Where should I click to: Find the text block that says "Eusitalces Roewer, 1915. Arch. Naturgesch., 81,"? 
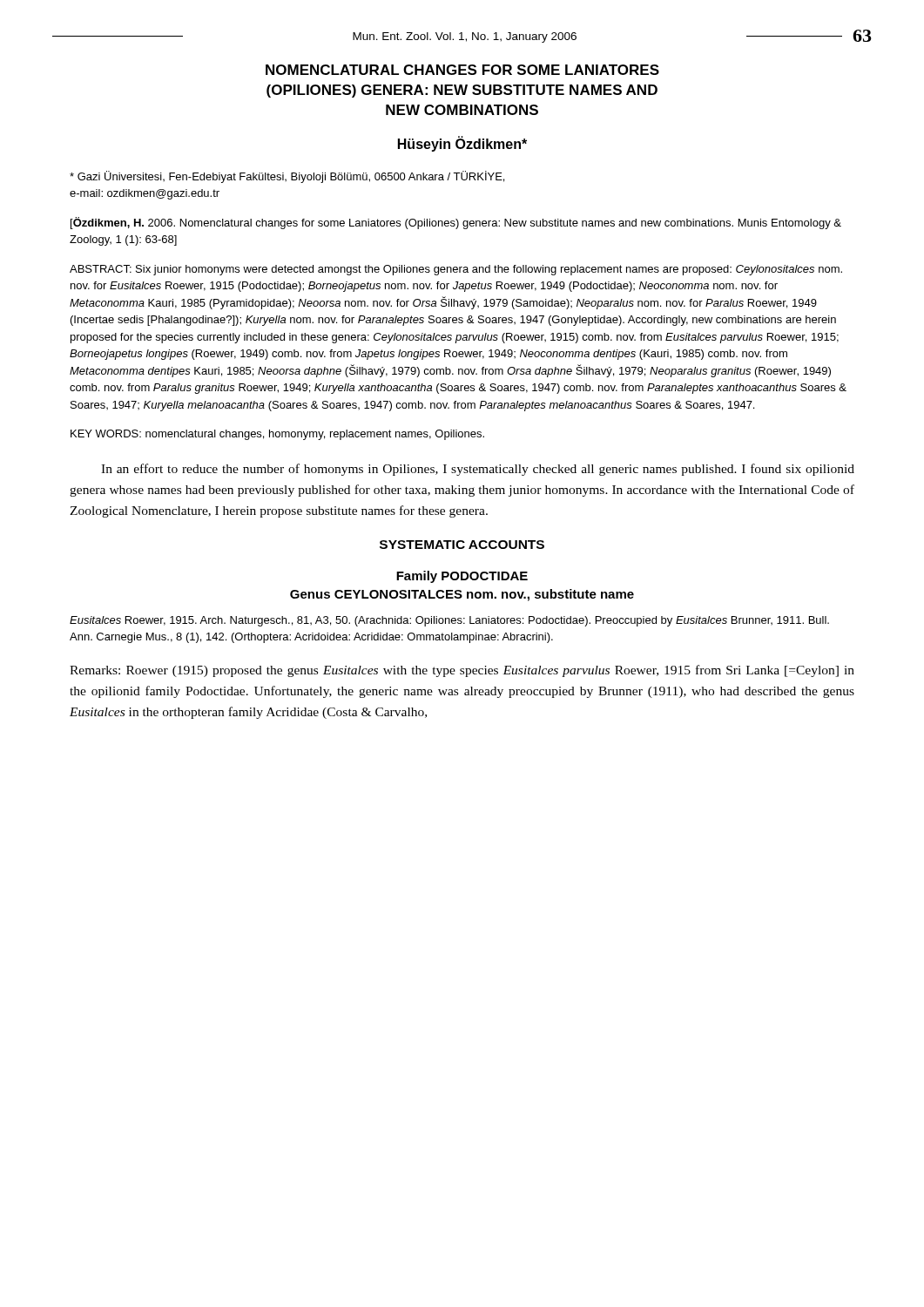[x=450, y=628]
